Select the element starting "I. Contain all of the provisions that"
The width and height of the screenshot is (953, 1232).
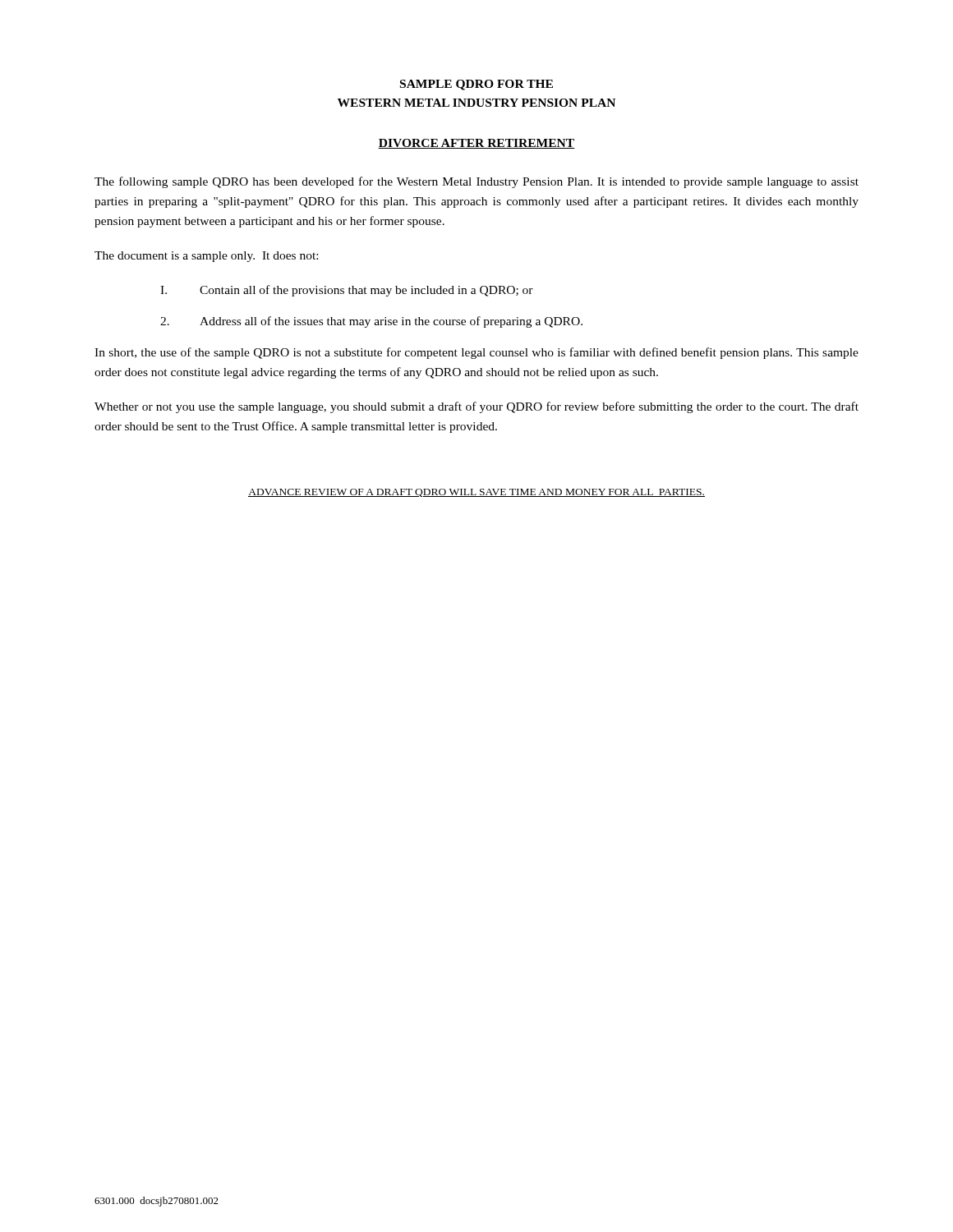point(509,290)
